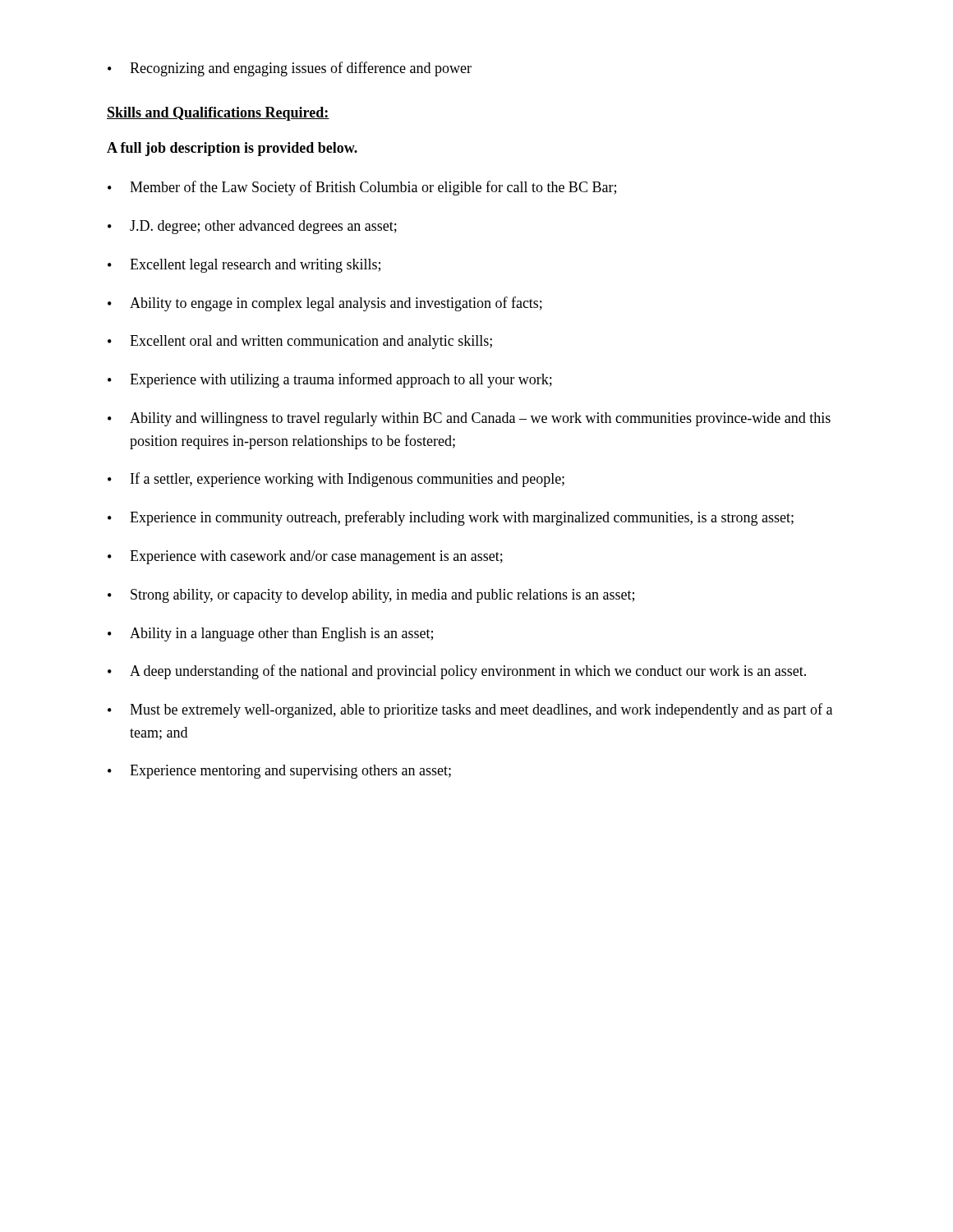Select the text block starting "• J.D. degree; other advanced degrees an asset;"
The height and width of the screenshot is (1232, 953).
252,227
